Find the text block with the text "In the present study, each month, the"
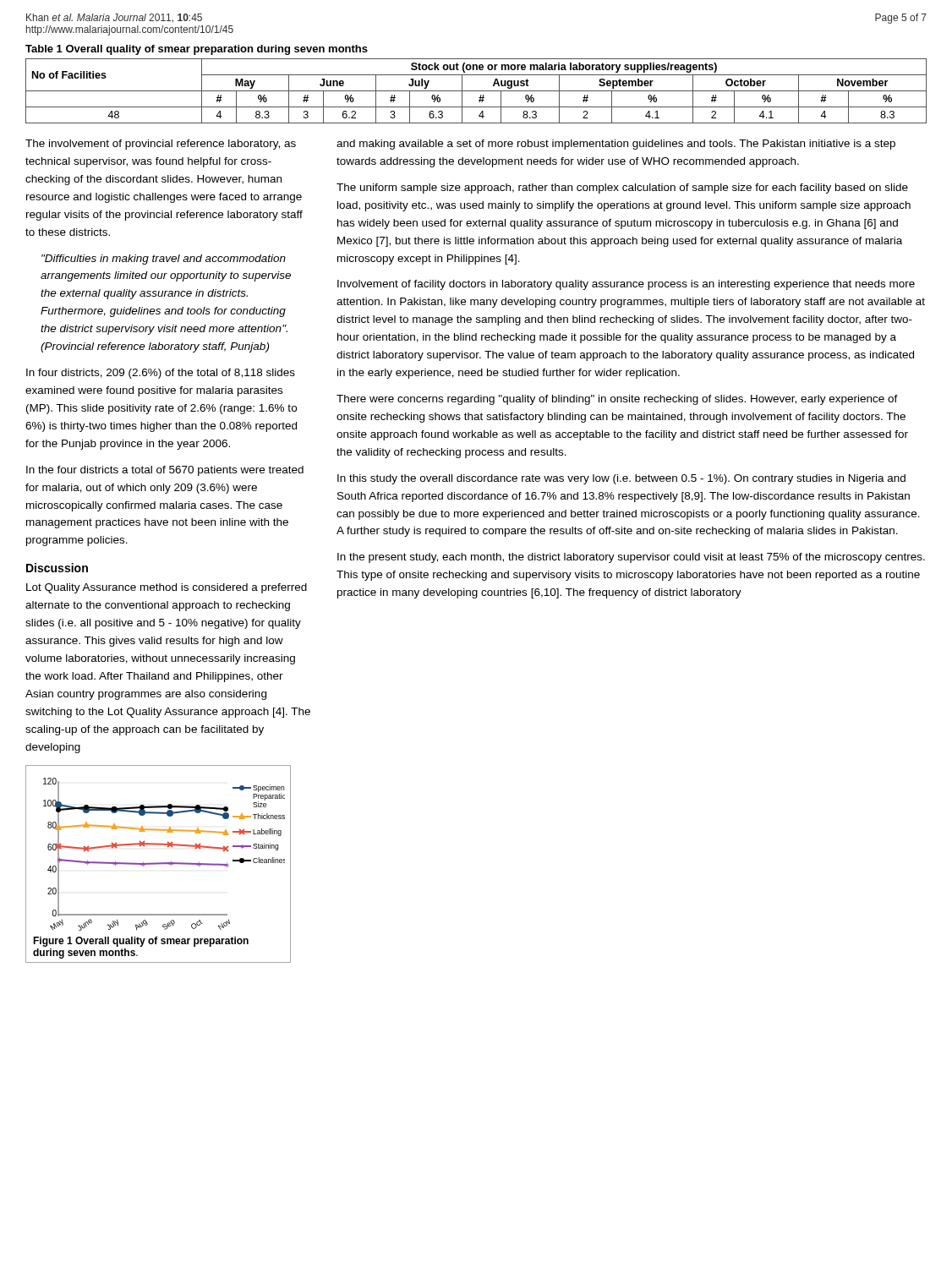952x1268 pixels. pos(631,575)
